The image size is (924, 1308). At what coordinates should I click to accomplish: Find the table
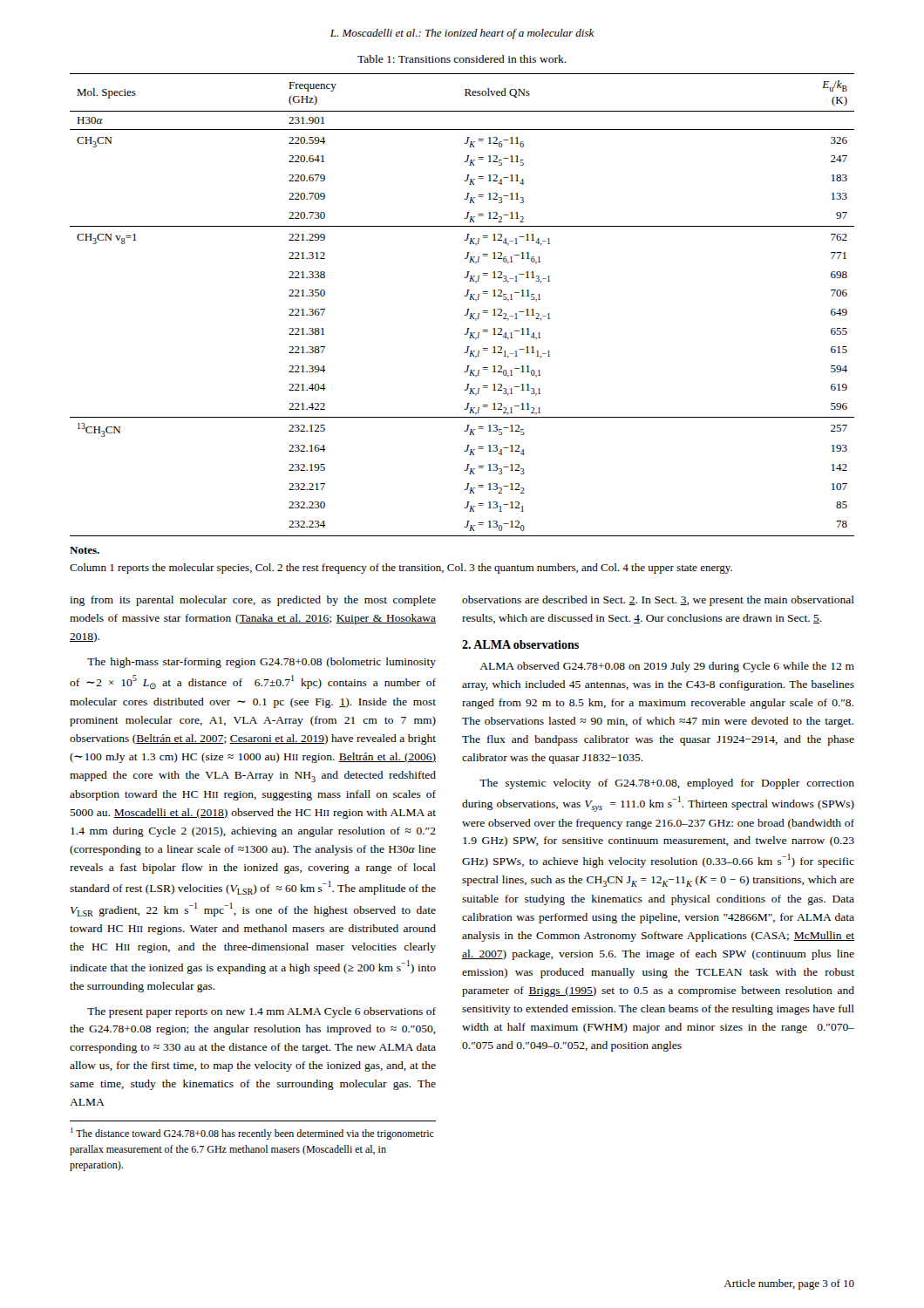coord(462,305)
